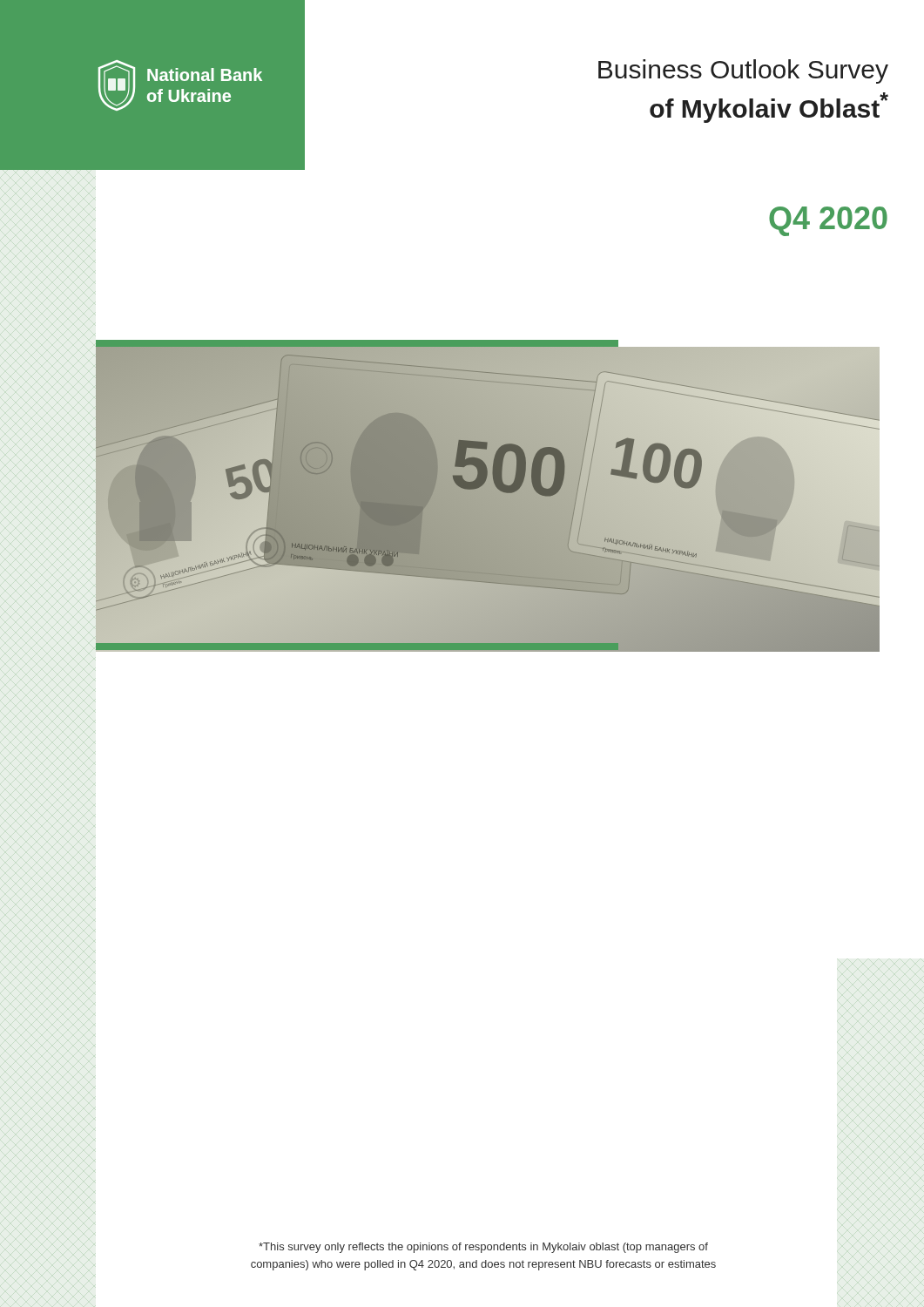Navigate to the region starting "This survey only reflects"
Image resolution: width=924 pixels, height=1307 pixels.
click(x=483, y=1255)
